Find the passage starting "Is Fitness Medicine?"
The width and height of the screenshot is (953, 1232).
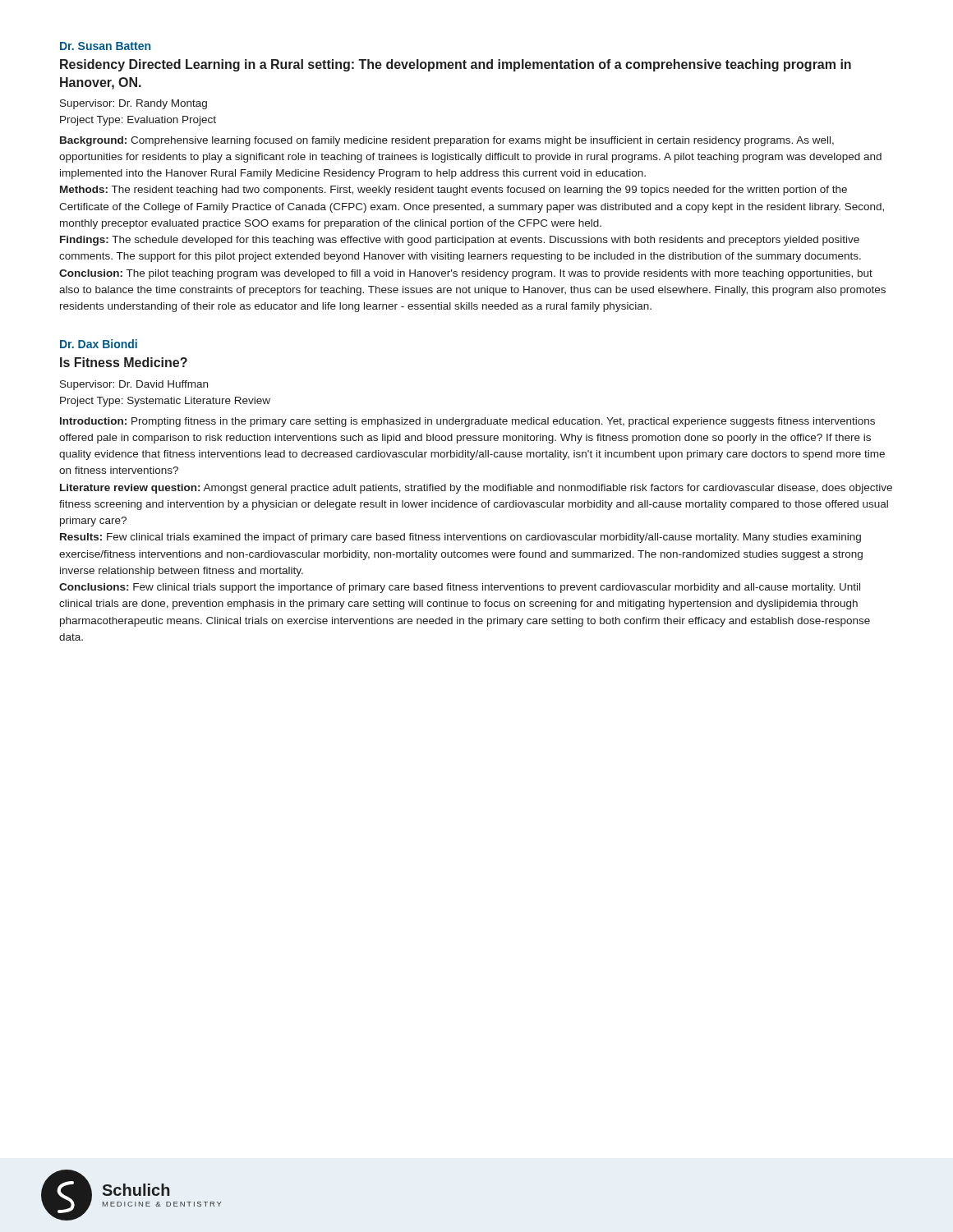click(x=123, y=363)
